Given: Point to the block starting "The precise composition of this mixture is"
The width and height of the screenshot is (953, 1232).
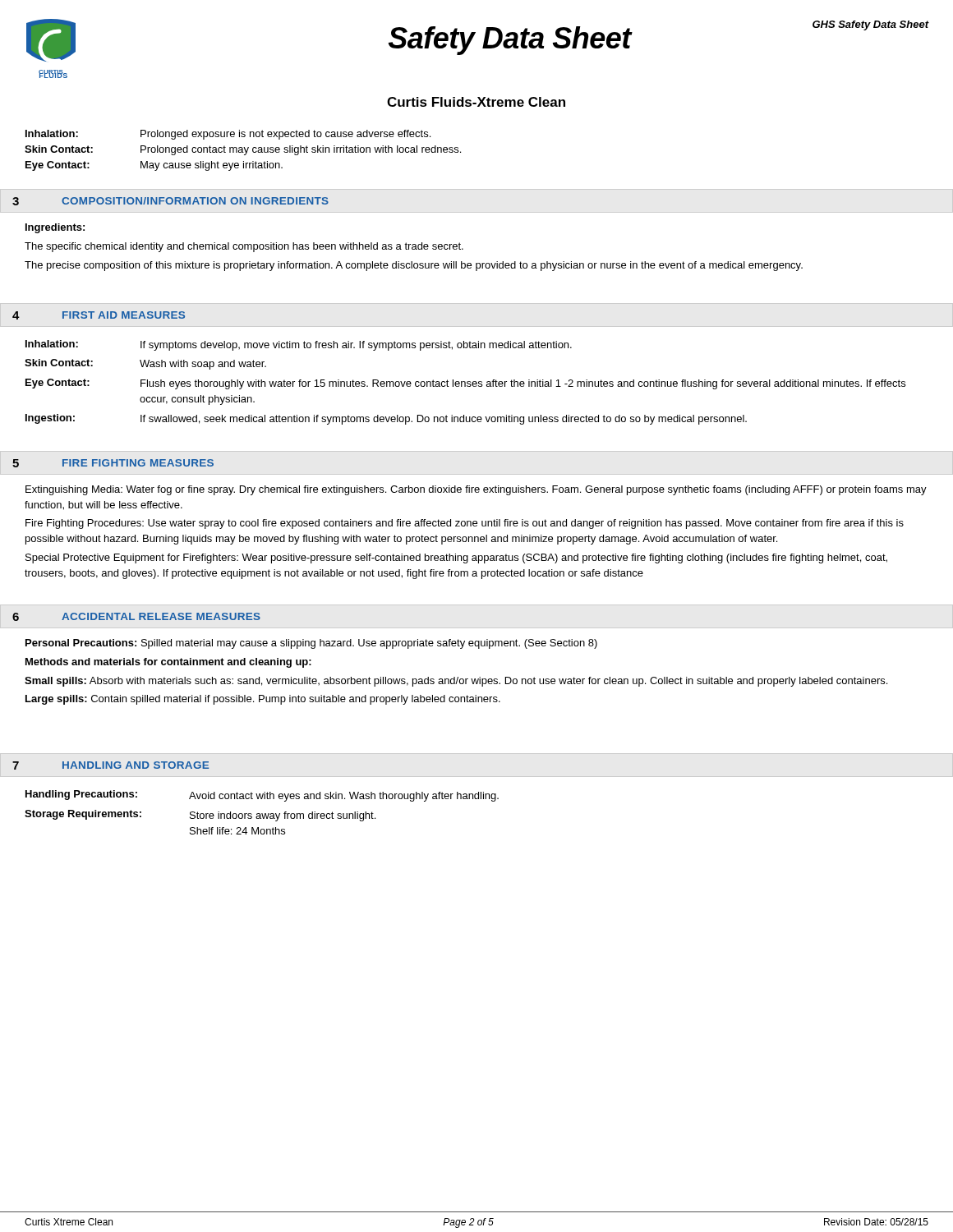Looking at the screenshot, I should pos(414,265).
